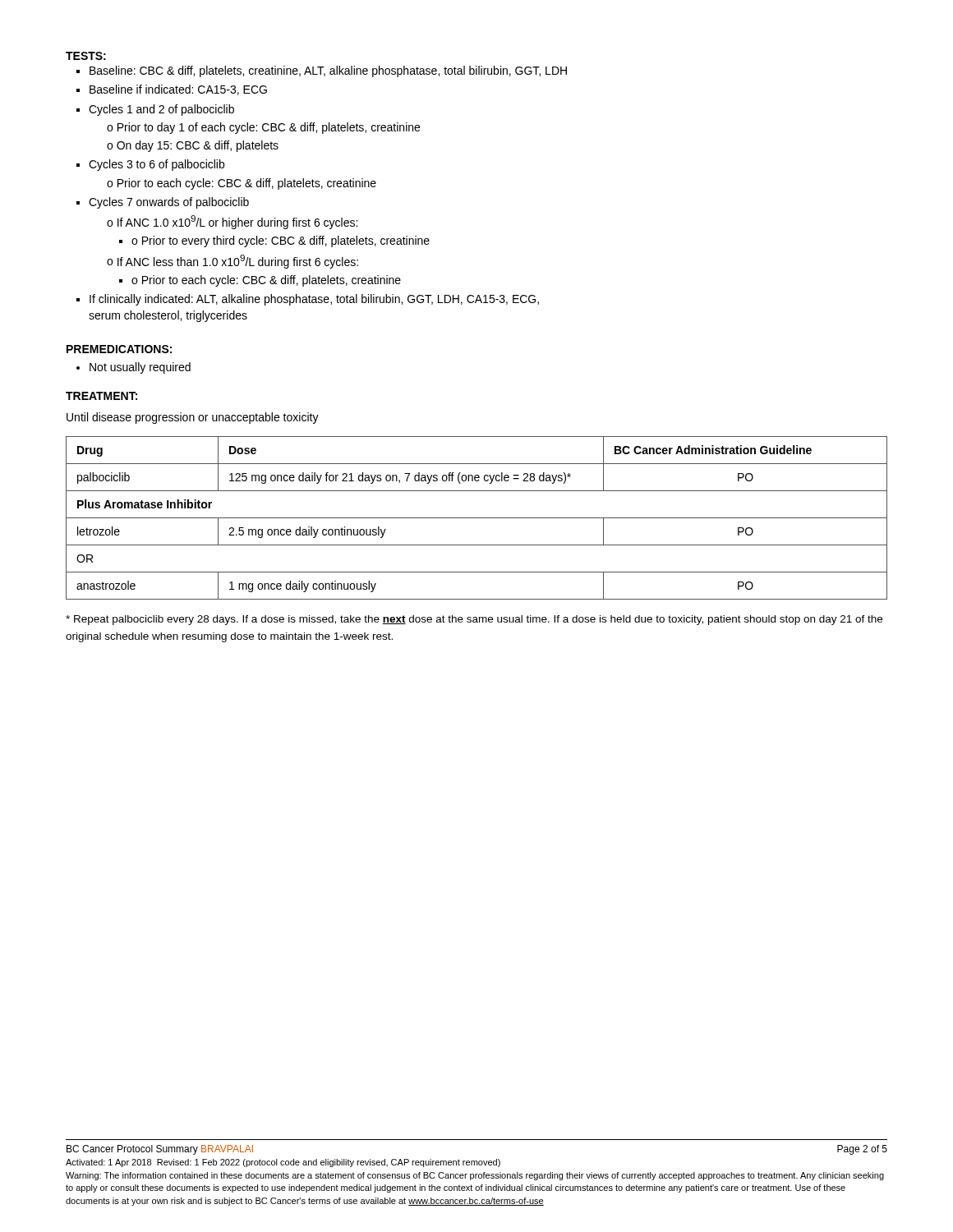Navigate to the text starting "Until disease progression"
Screen dimensions: 1232x953
[x=192, y=417]
